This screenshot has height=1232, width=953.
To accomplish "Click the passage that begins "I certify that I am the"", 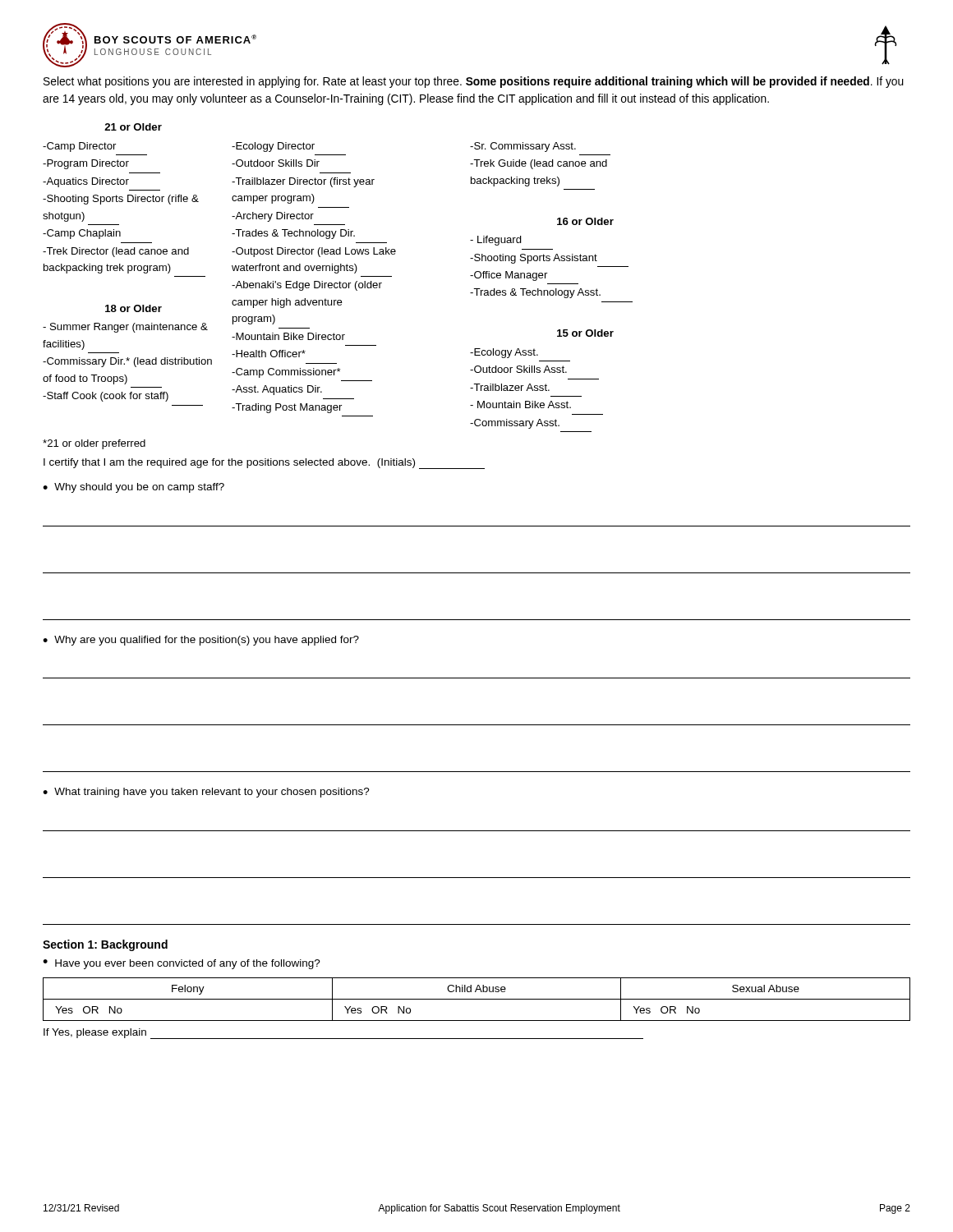I will coord(264,462).
